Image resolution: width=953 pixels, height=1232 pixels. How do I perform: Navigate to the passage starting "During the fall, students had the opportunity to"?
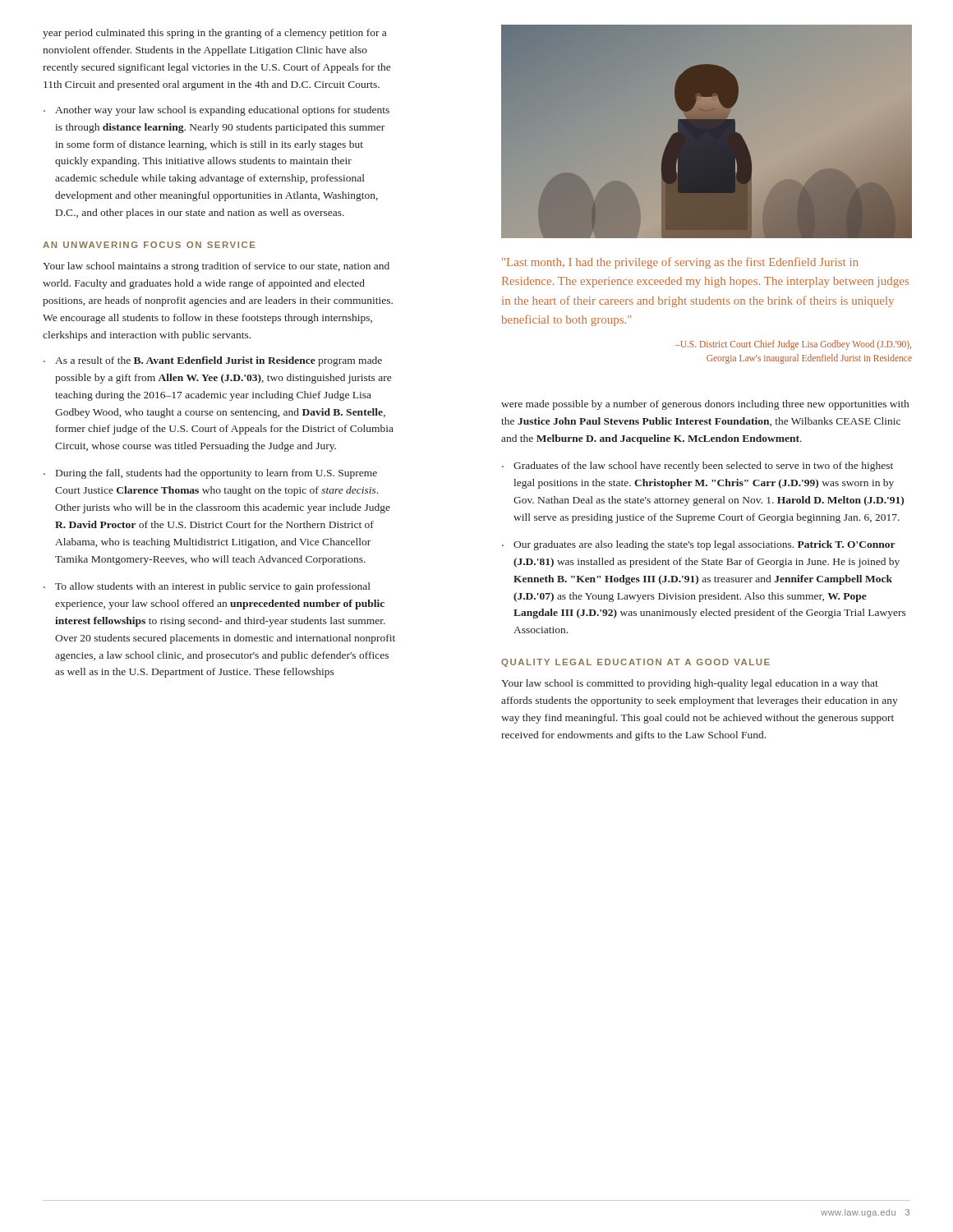click(x=223, y=516)
